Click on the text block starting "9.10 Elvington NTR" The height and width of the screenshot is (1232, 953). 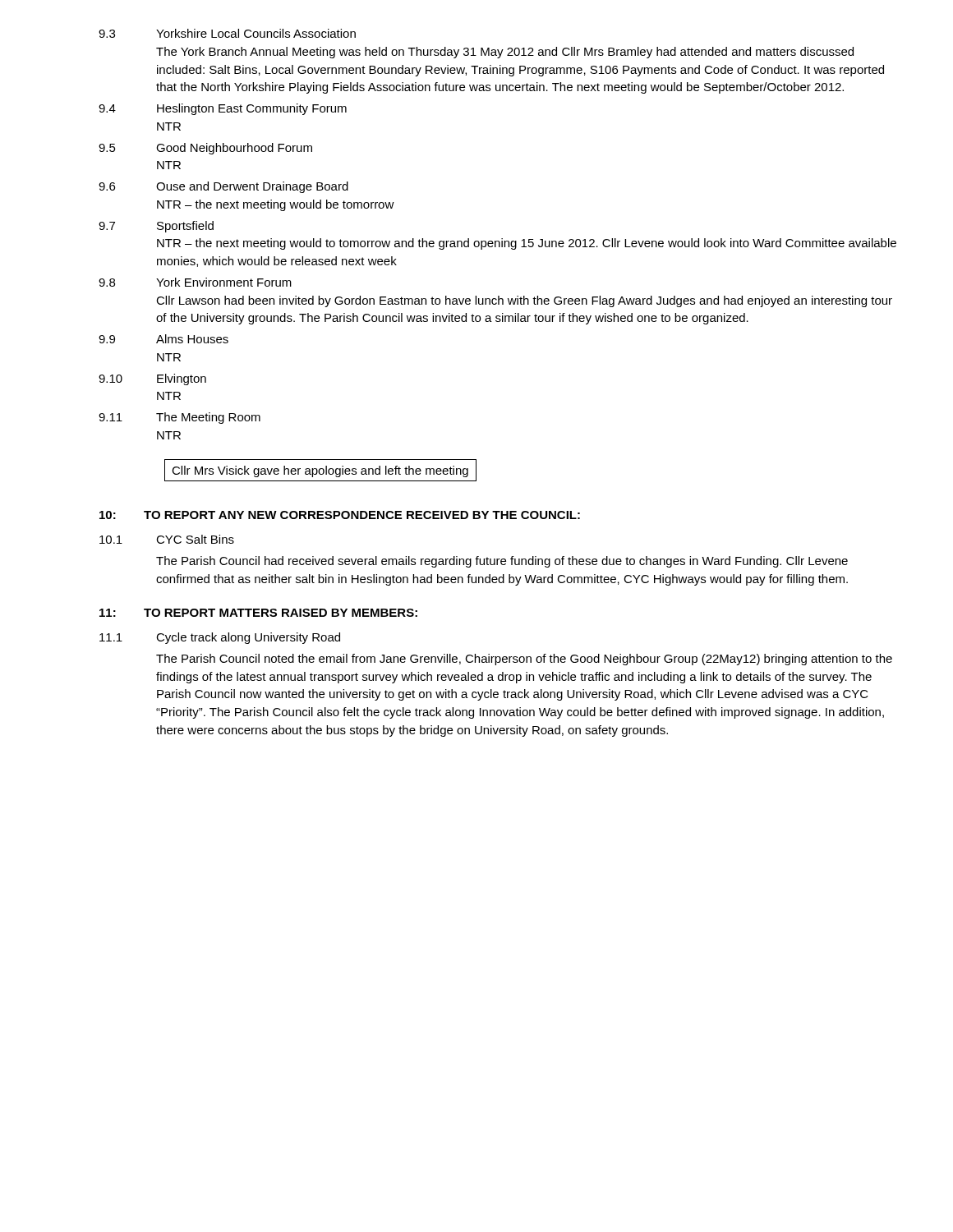(112, 379)
